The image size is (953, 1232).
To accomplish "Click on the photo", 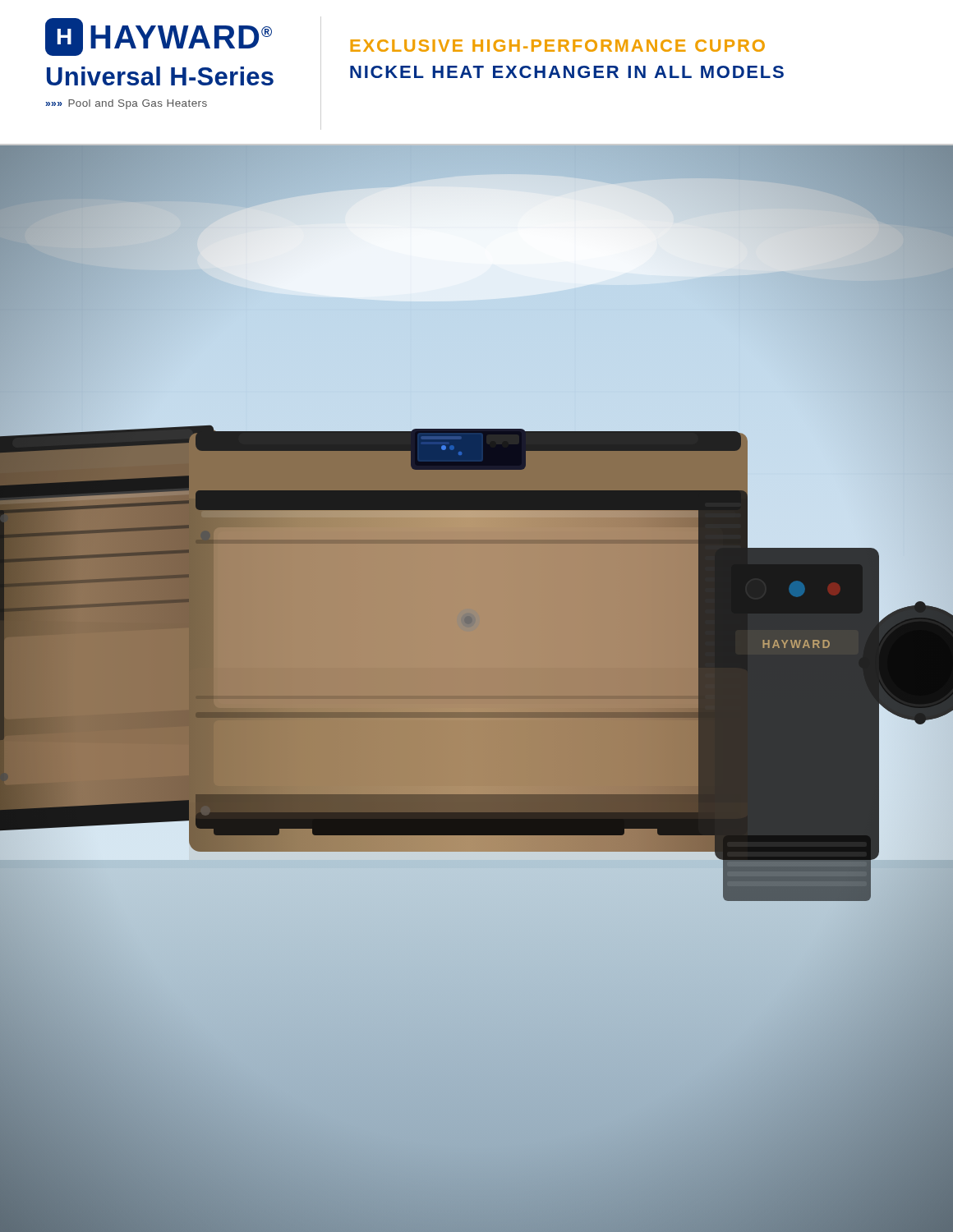I will click(x=476, y=689).
